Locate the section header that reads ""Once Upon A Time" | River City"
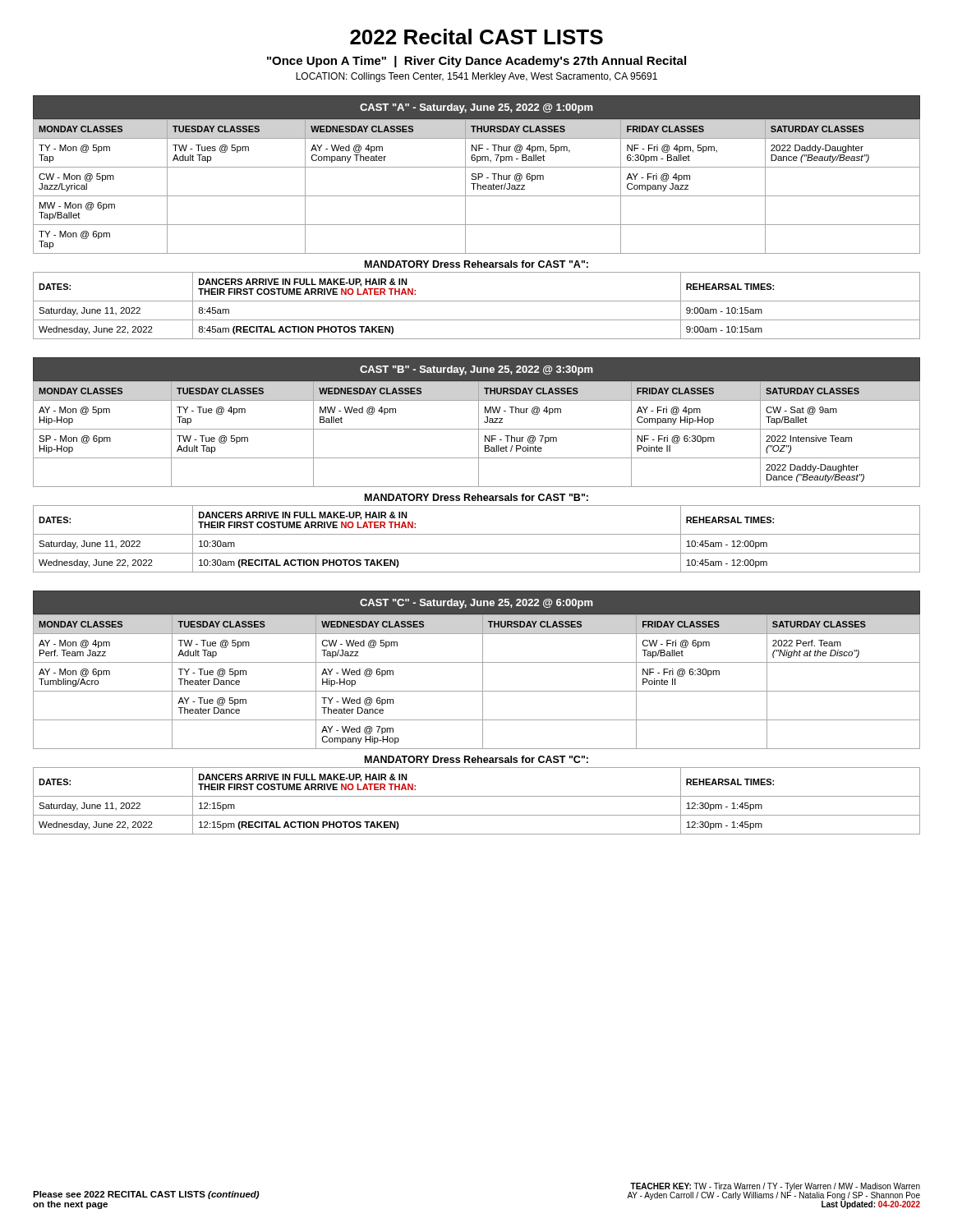Viewport: 953px width, 1232px height. [x=476, y=60]
